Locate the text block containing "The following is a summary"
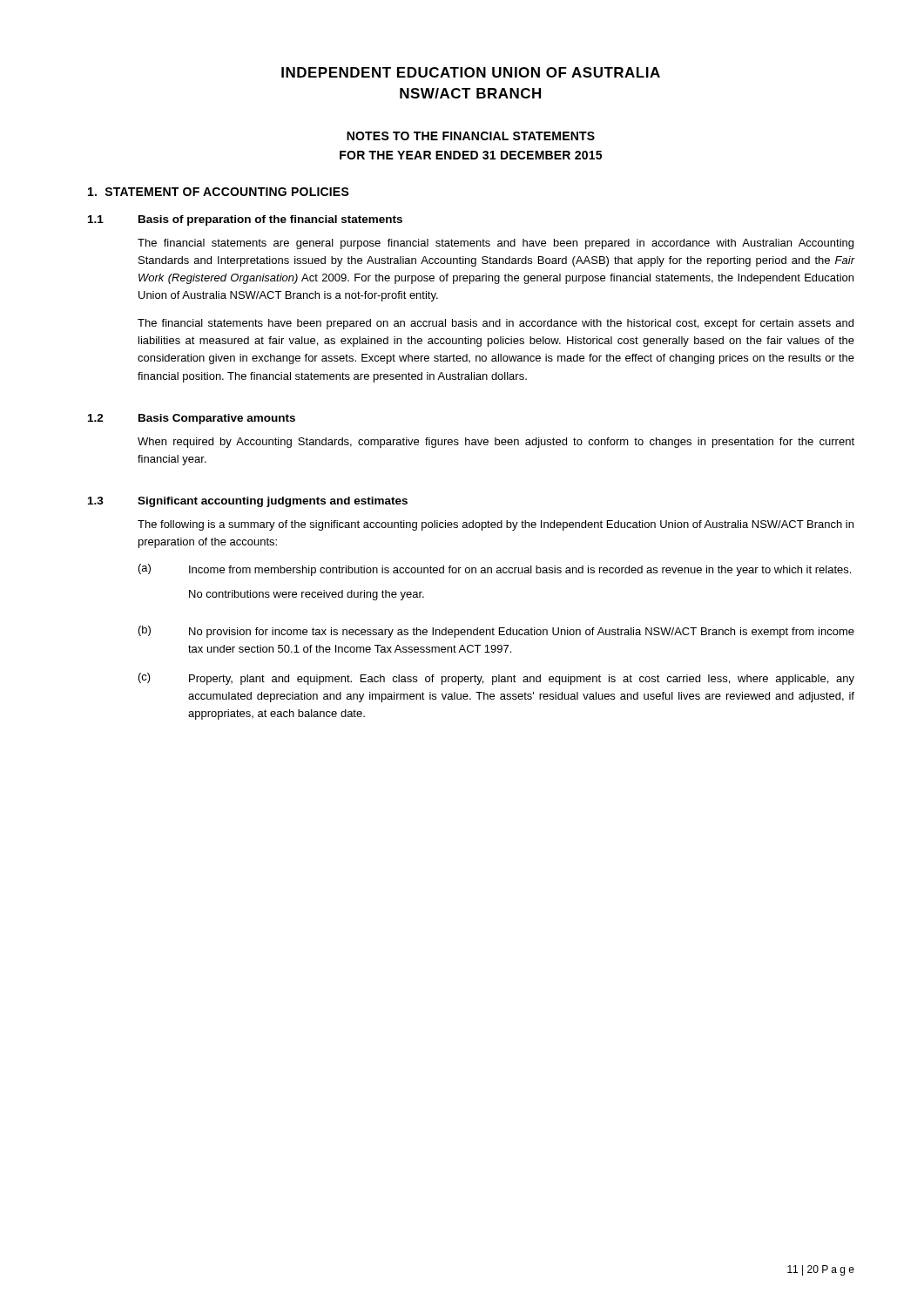This screenshot has width=924, height=1307. click(496, 533)
